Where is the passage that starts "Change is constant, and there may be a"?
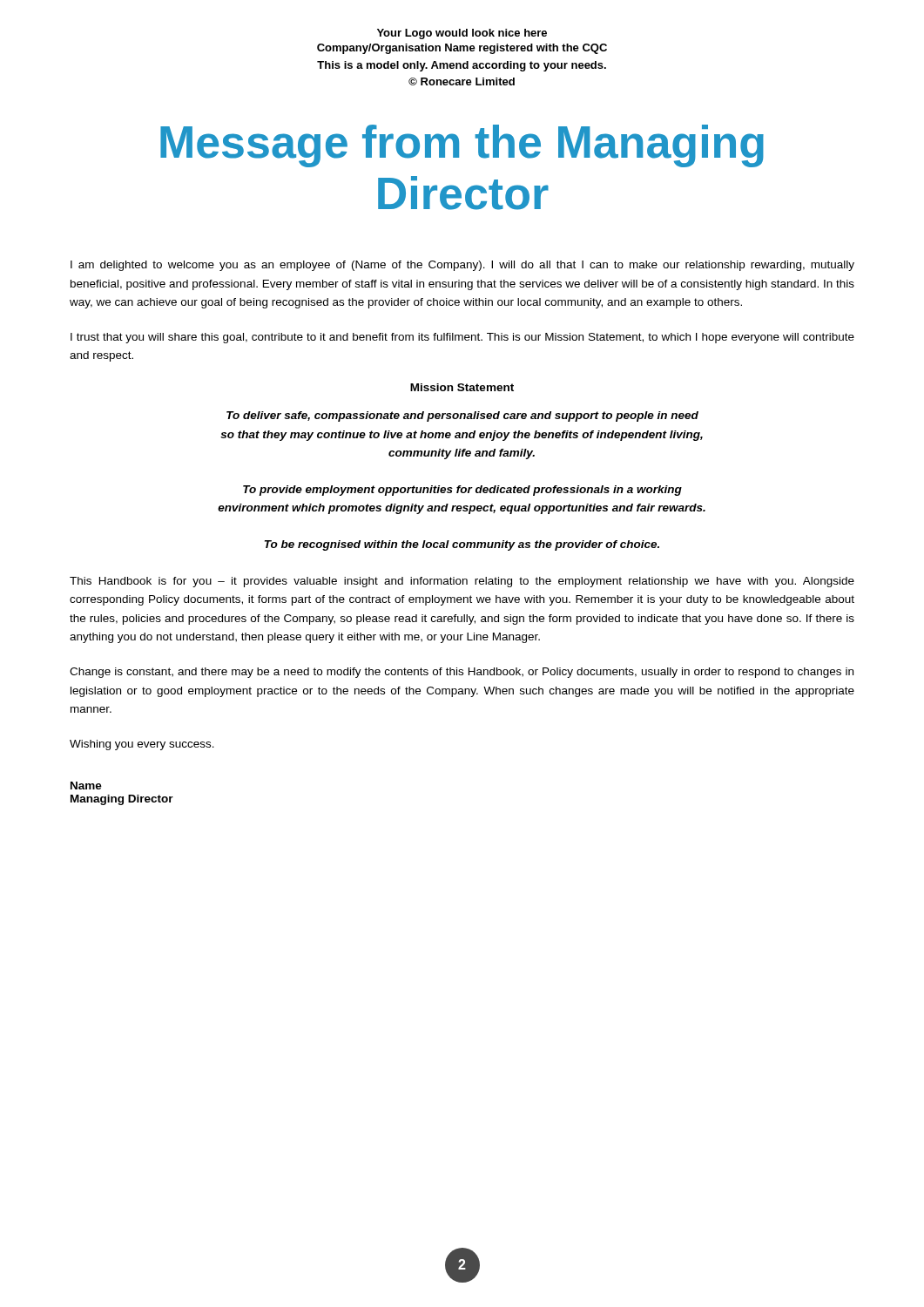 [462, 690]
